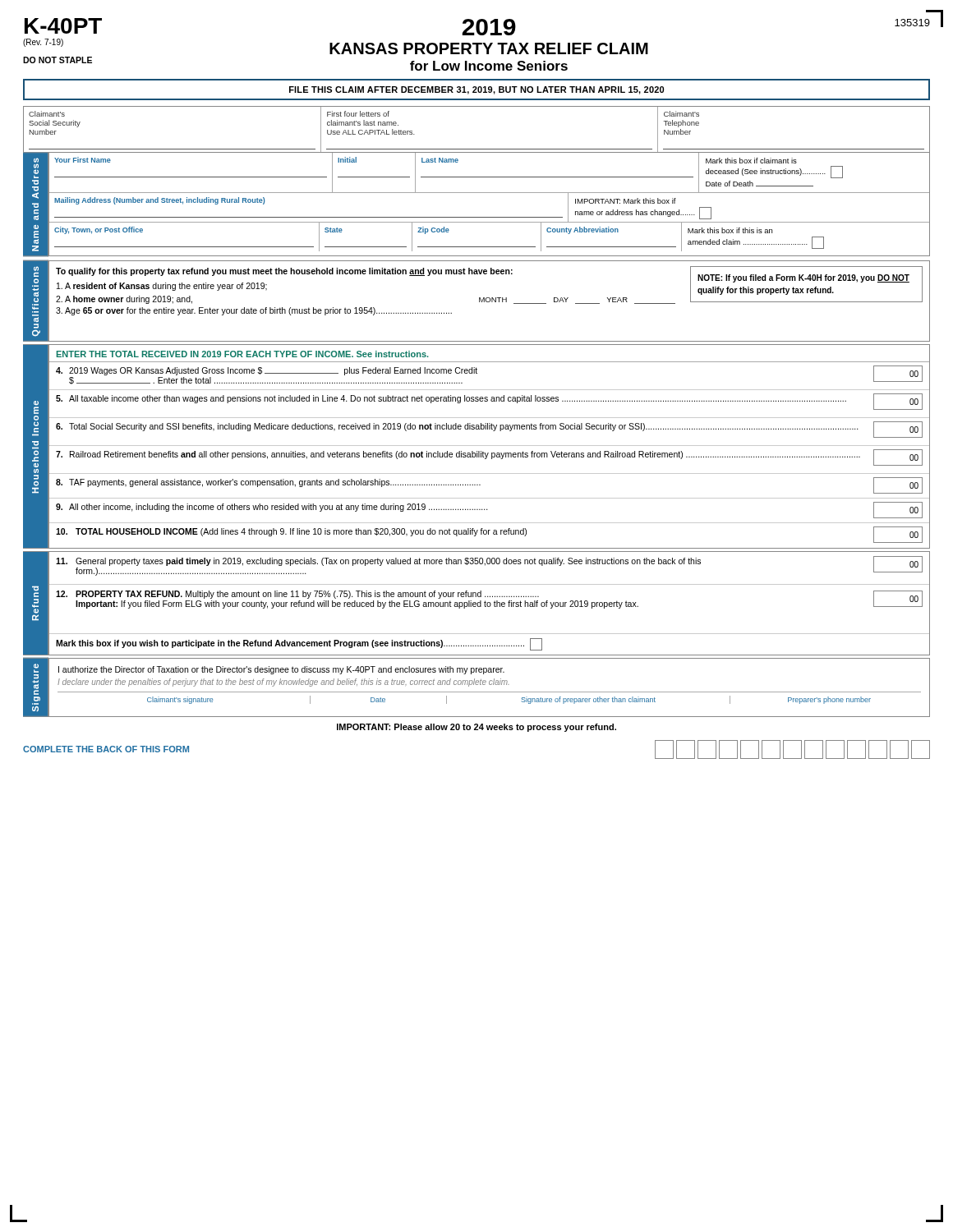This screenshot has width=953, height=1232.
Task: Select the block starting "2. A home owner during 2019; and,"
Action: pos(124,299)
